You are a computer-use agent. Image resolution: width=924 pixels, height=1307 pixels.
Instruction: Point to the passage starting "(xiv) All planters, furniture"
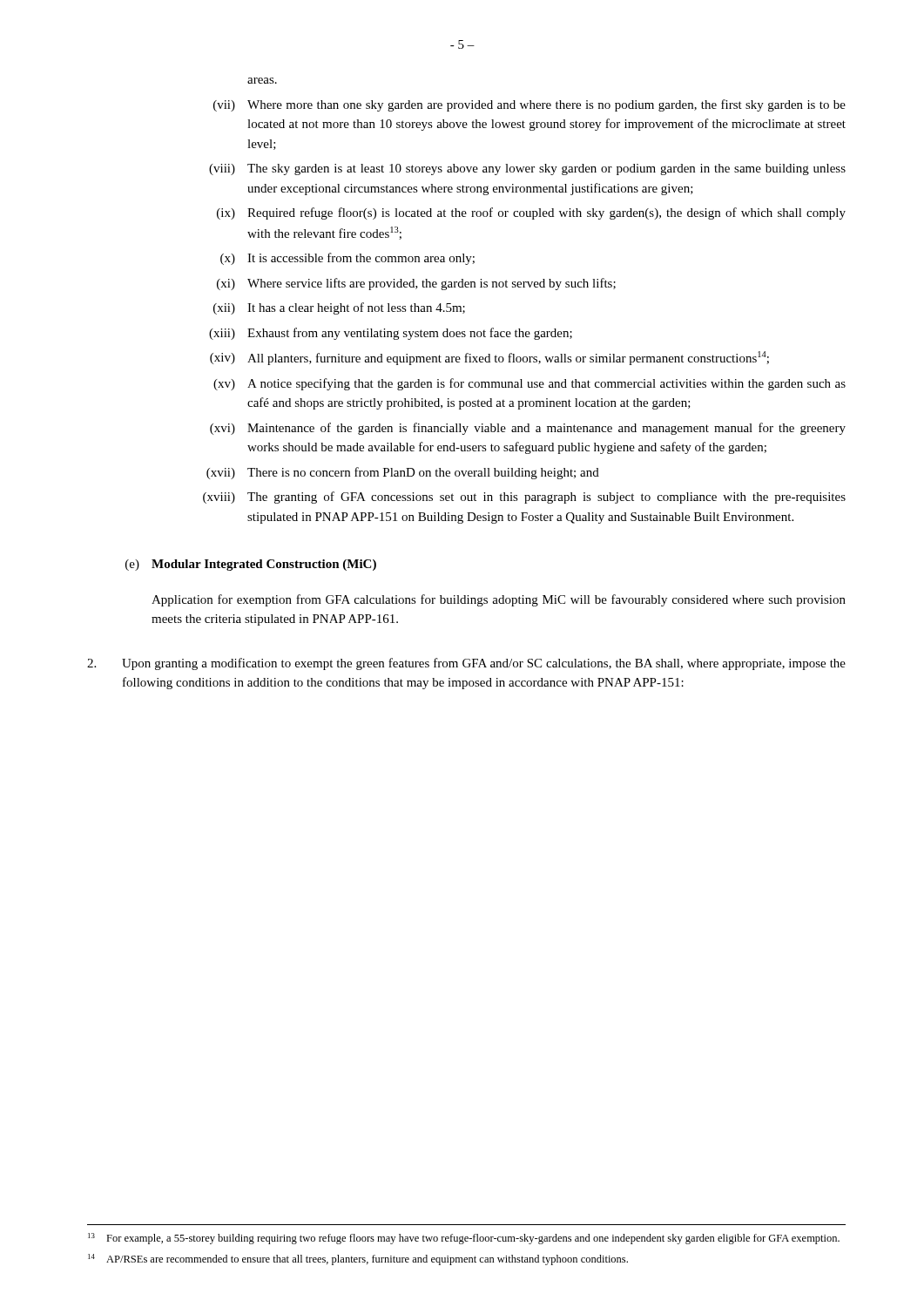pyautogui.click(x=510, y=358)
